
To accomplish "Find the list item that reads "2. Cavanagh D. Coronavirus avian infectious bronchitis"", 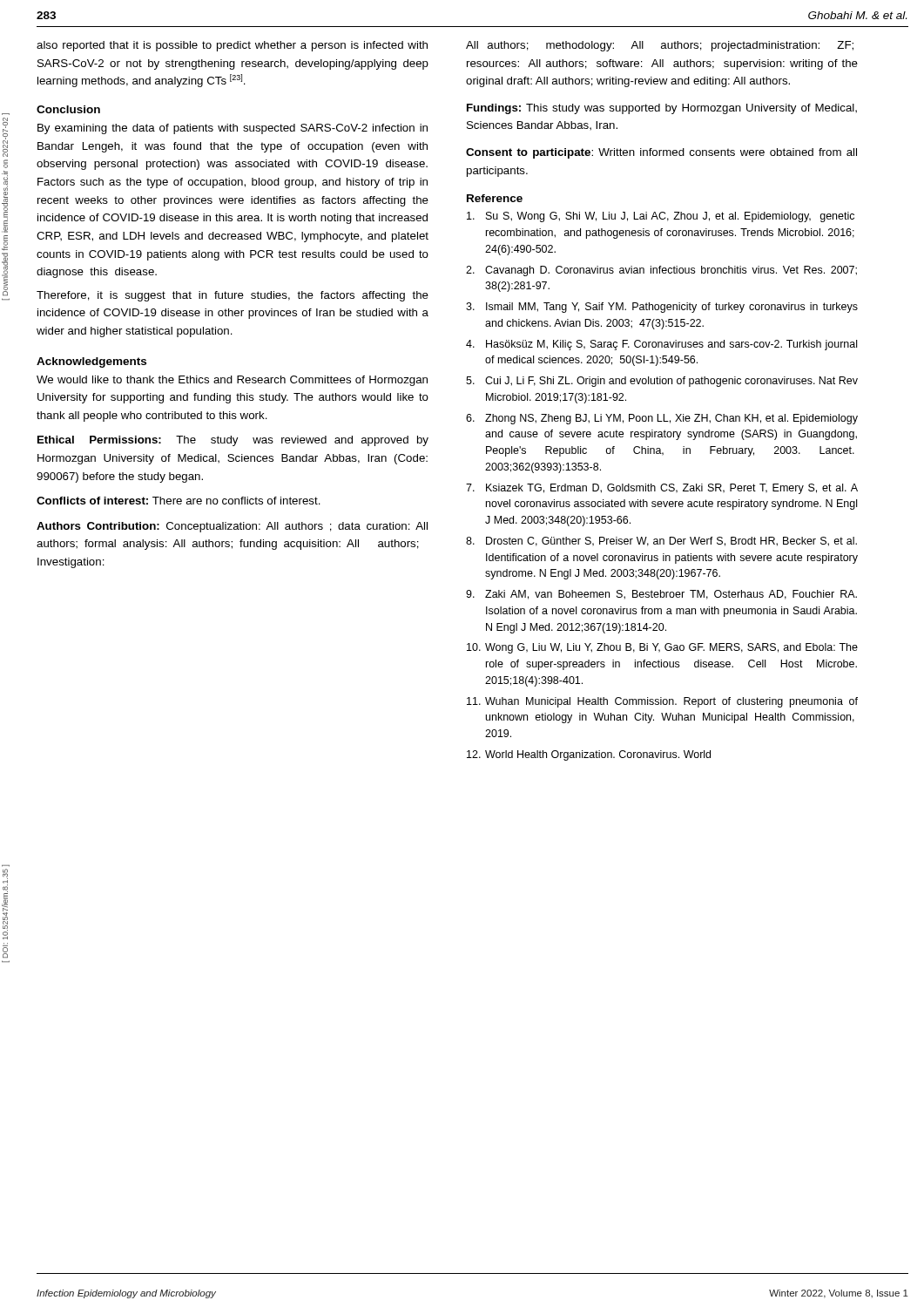I will click(x=662, y=278).
